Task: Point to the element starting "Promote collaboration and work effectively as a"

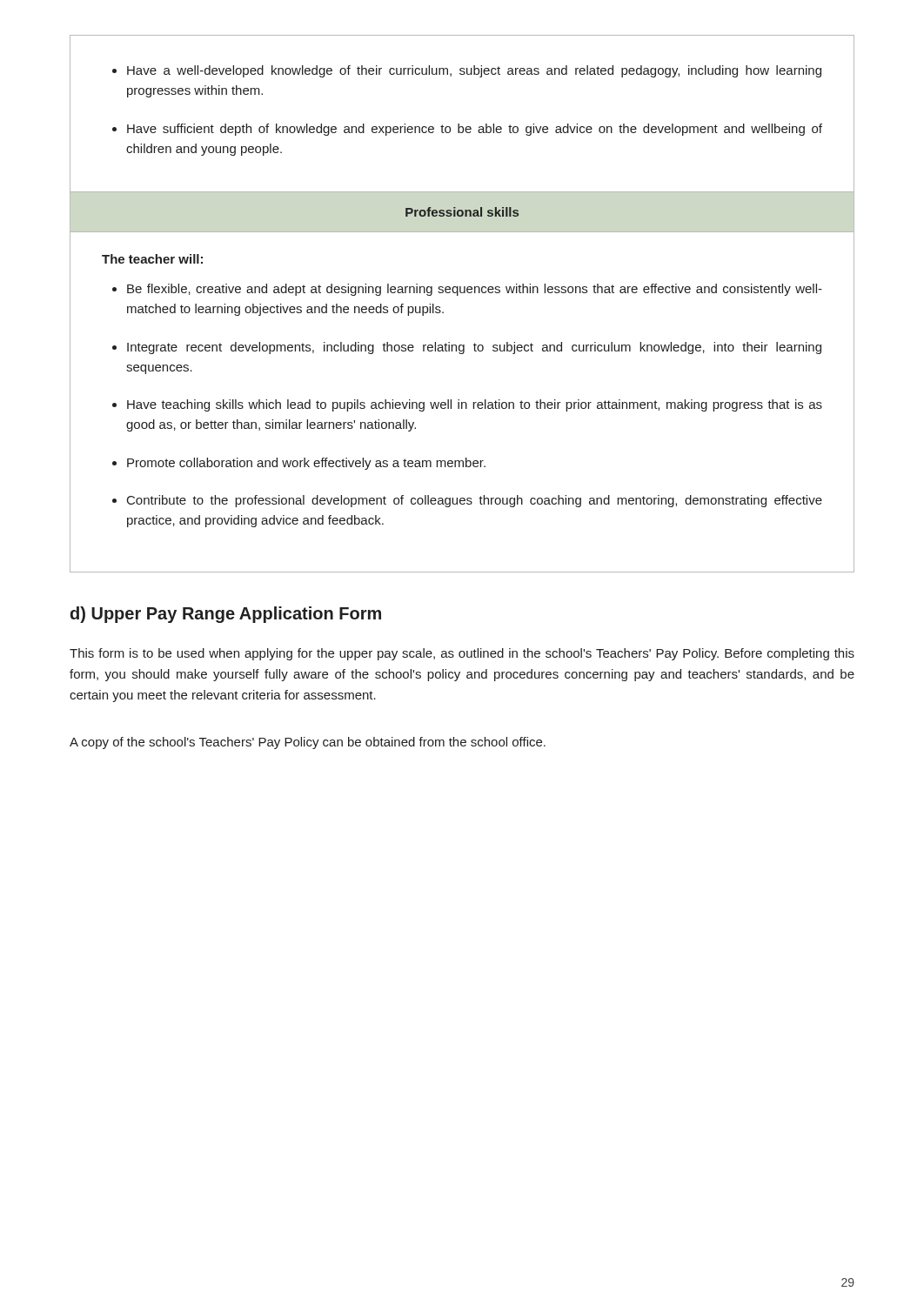Action: coord(474,462)
